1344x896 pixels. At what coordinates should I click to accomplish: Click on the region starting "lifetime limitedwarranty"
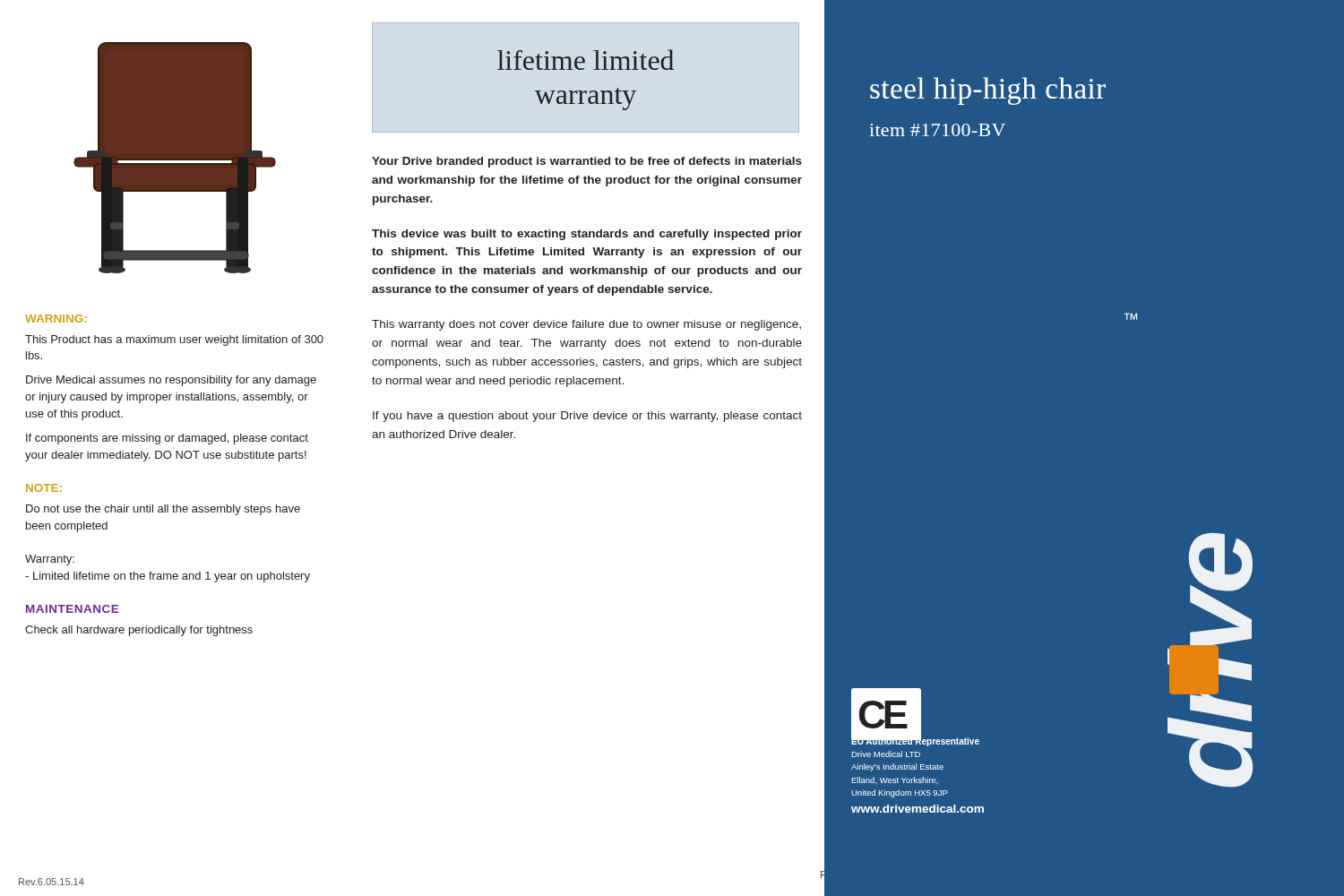point(586,77)
